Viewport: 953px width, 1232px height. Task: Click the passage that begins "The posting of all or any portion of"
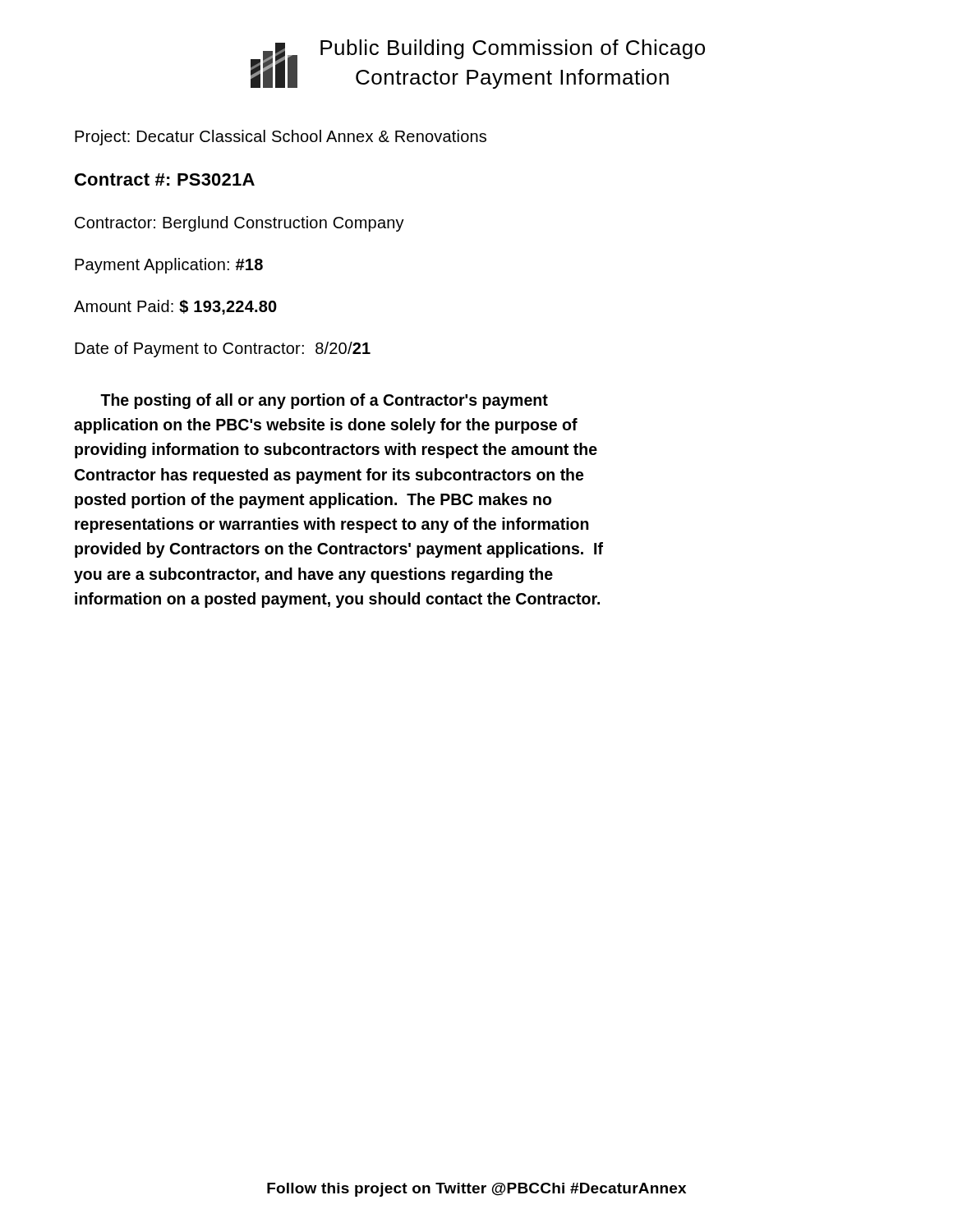[x=338, y=499]
